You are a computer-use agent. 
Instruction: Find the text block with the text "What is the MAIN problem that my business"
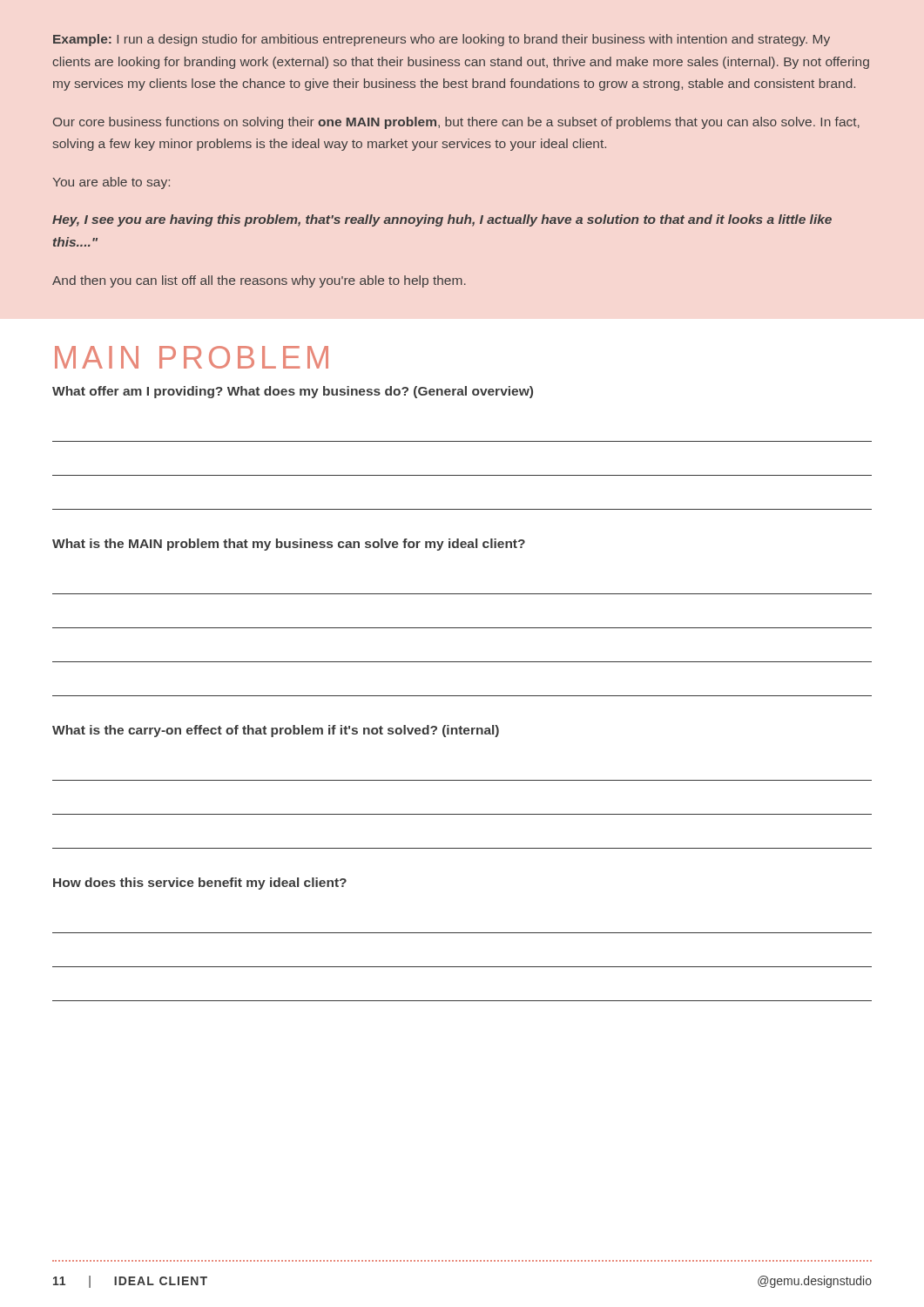pos(462,616)
